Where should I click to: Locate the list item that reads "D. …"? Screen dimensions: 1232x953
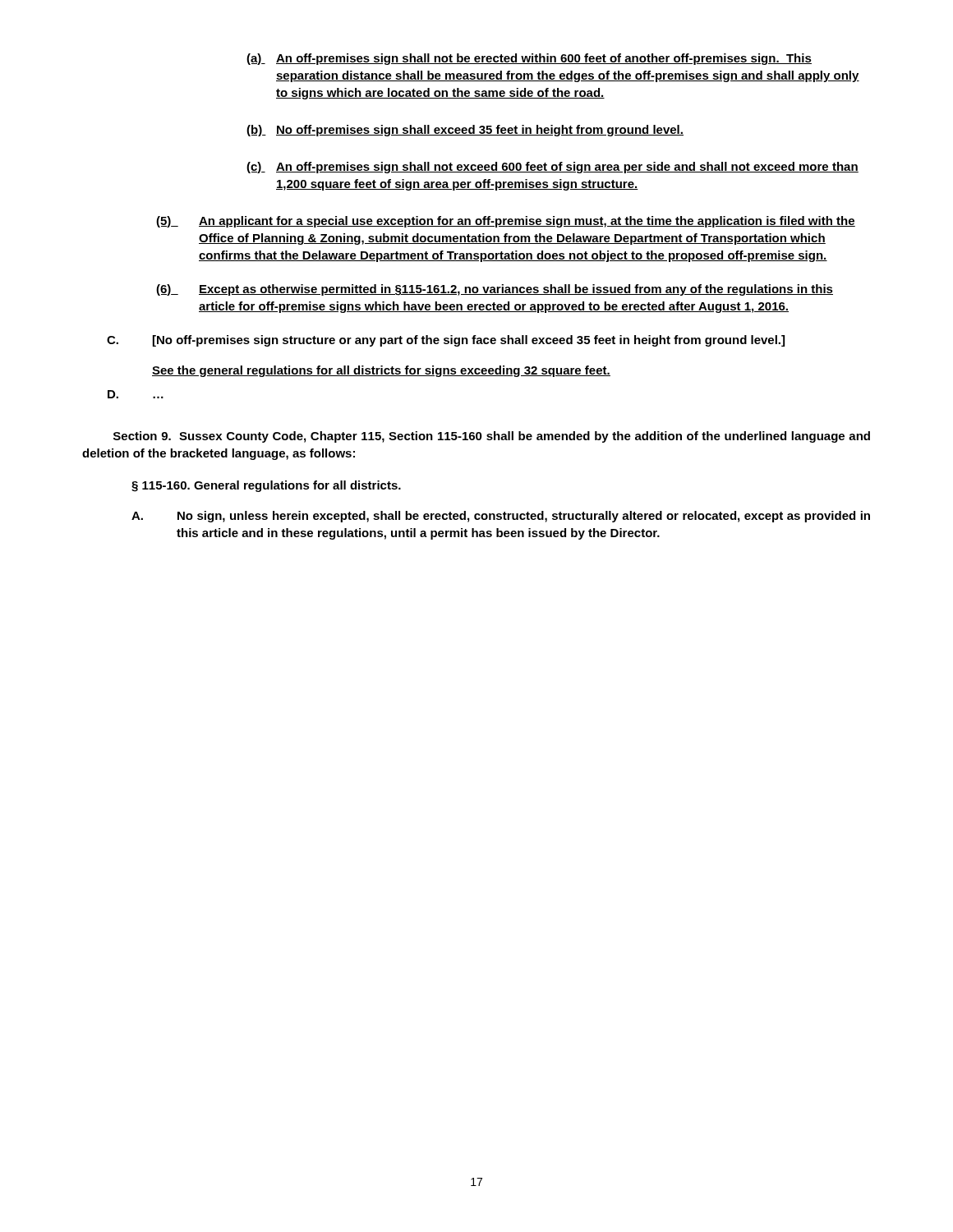click(x=113, y=393)
